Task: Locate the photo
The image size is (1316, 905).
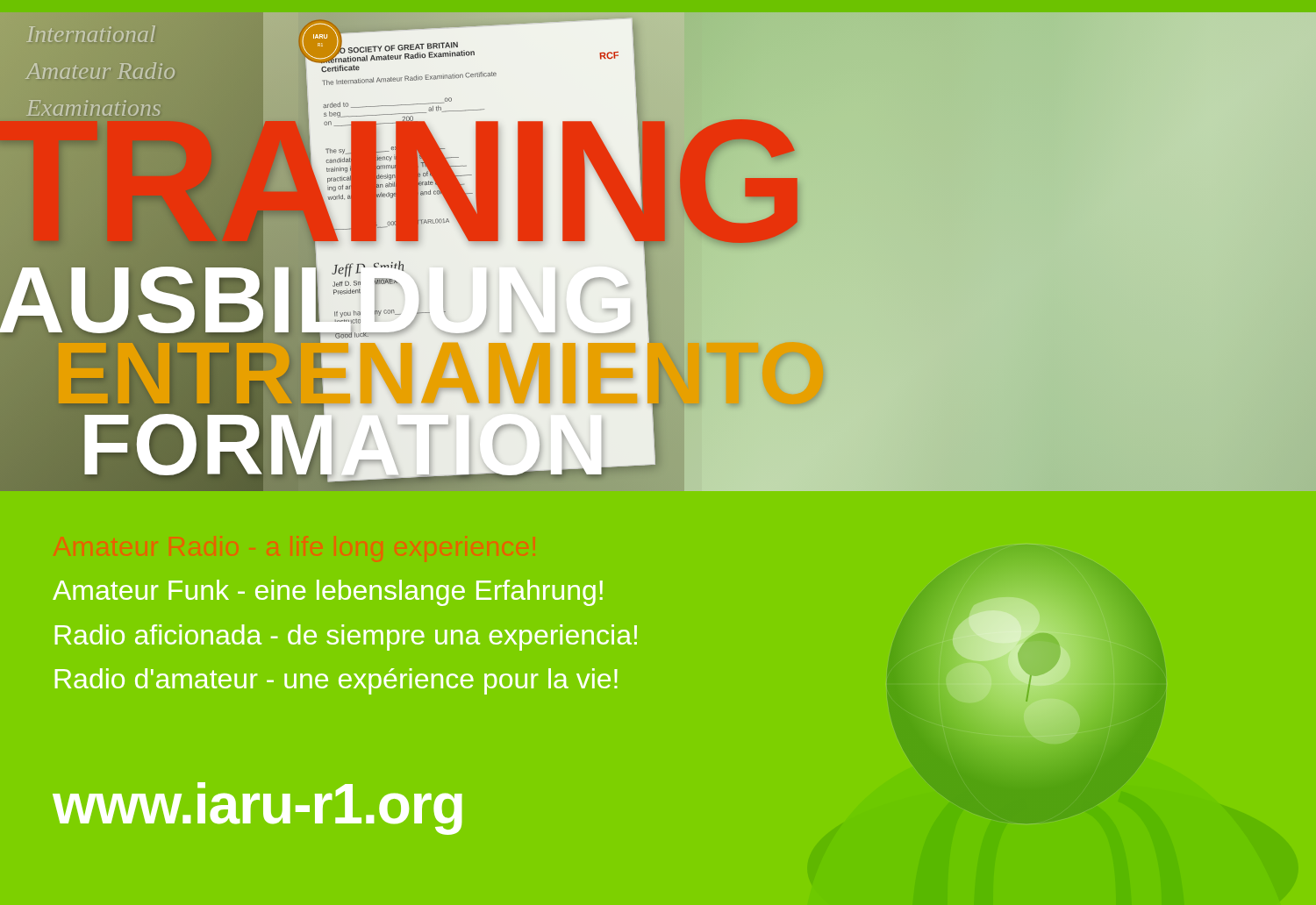Action: click(658, 246)
